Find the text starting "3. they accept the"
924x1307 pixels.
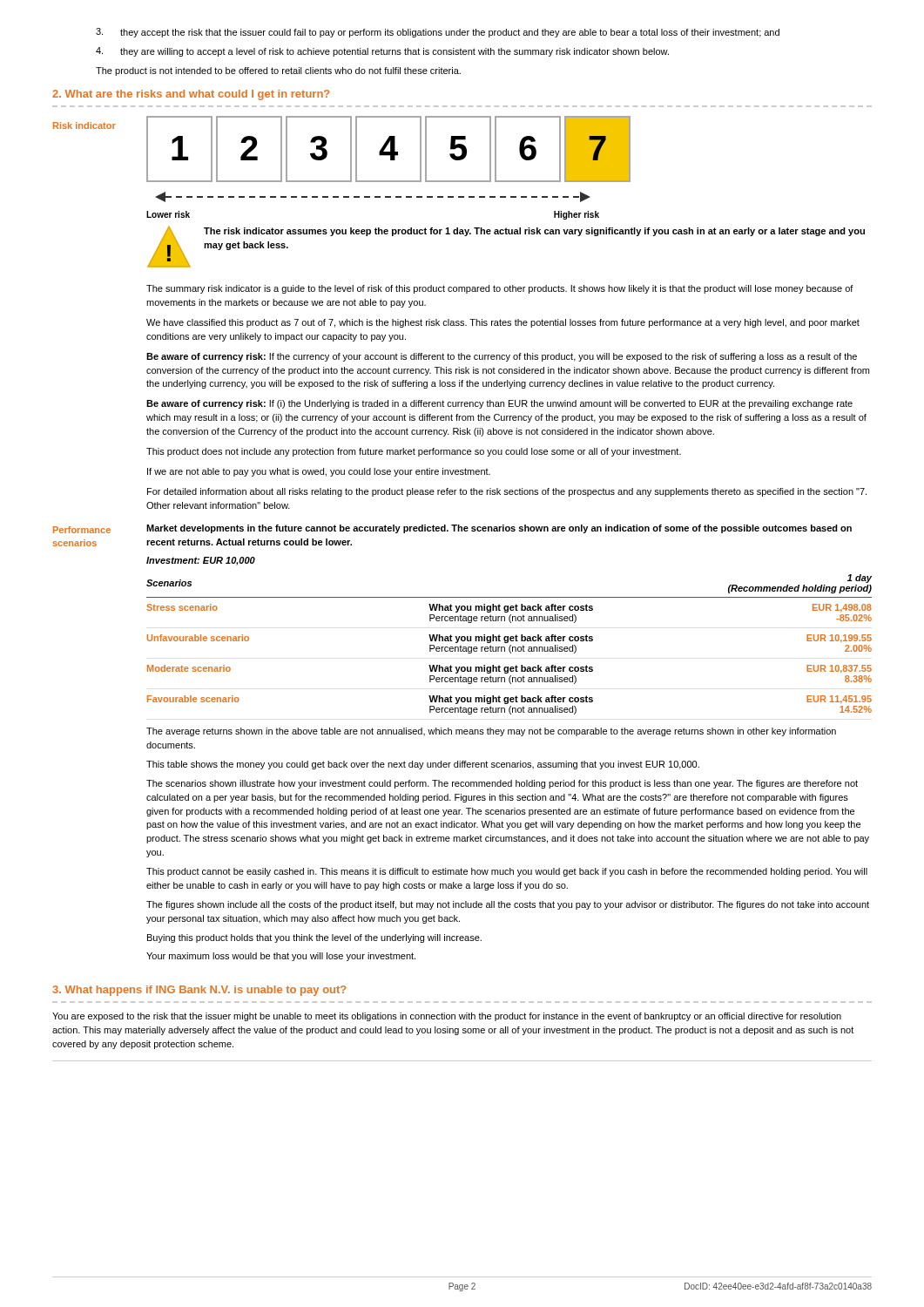[484, 33]
